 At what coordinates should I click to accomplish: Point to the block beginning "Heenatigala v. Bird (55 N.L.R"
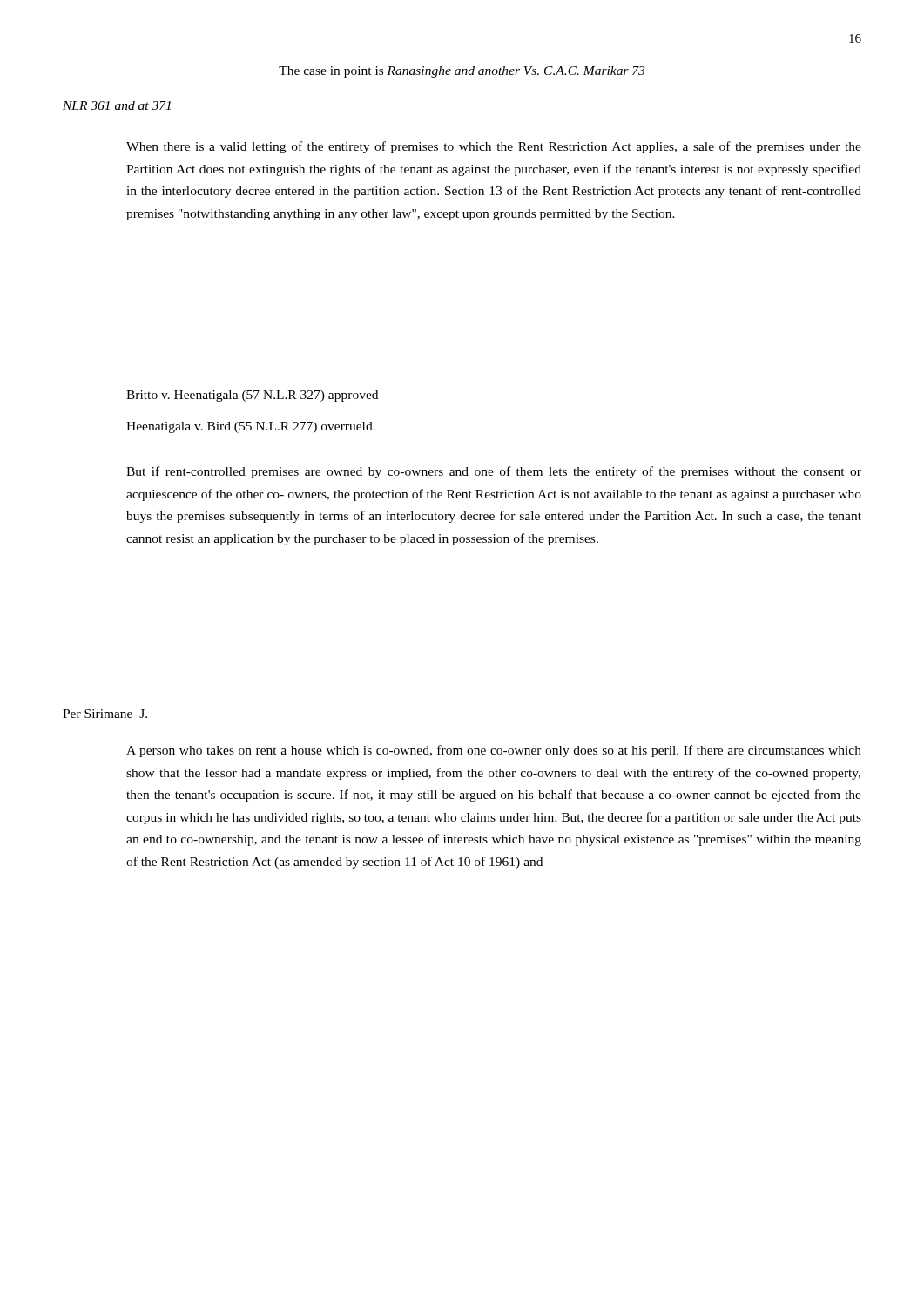point(251,426)
